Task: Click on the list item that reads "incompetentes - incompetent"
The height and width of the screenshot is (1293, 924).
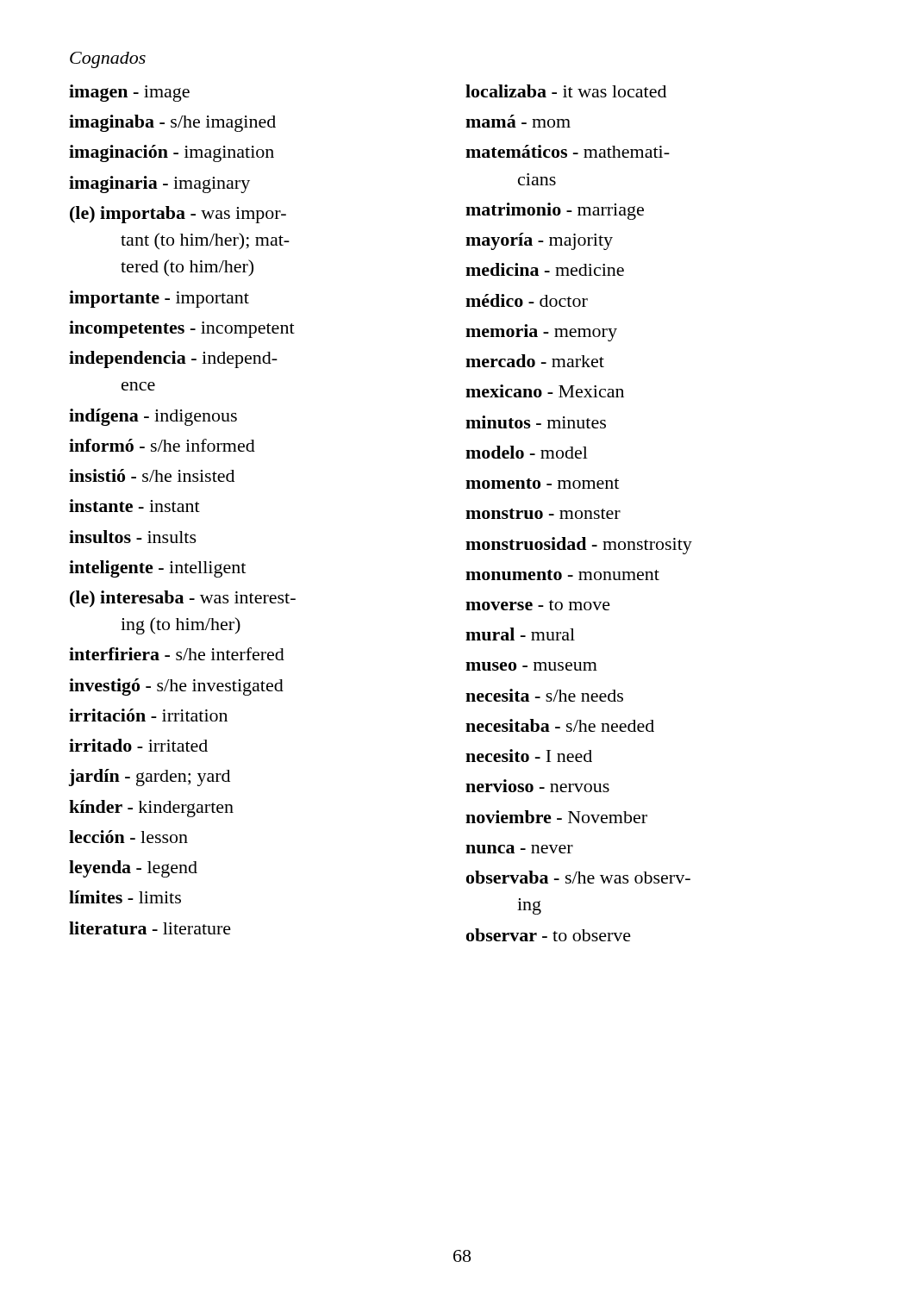Action: (182, 327)
